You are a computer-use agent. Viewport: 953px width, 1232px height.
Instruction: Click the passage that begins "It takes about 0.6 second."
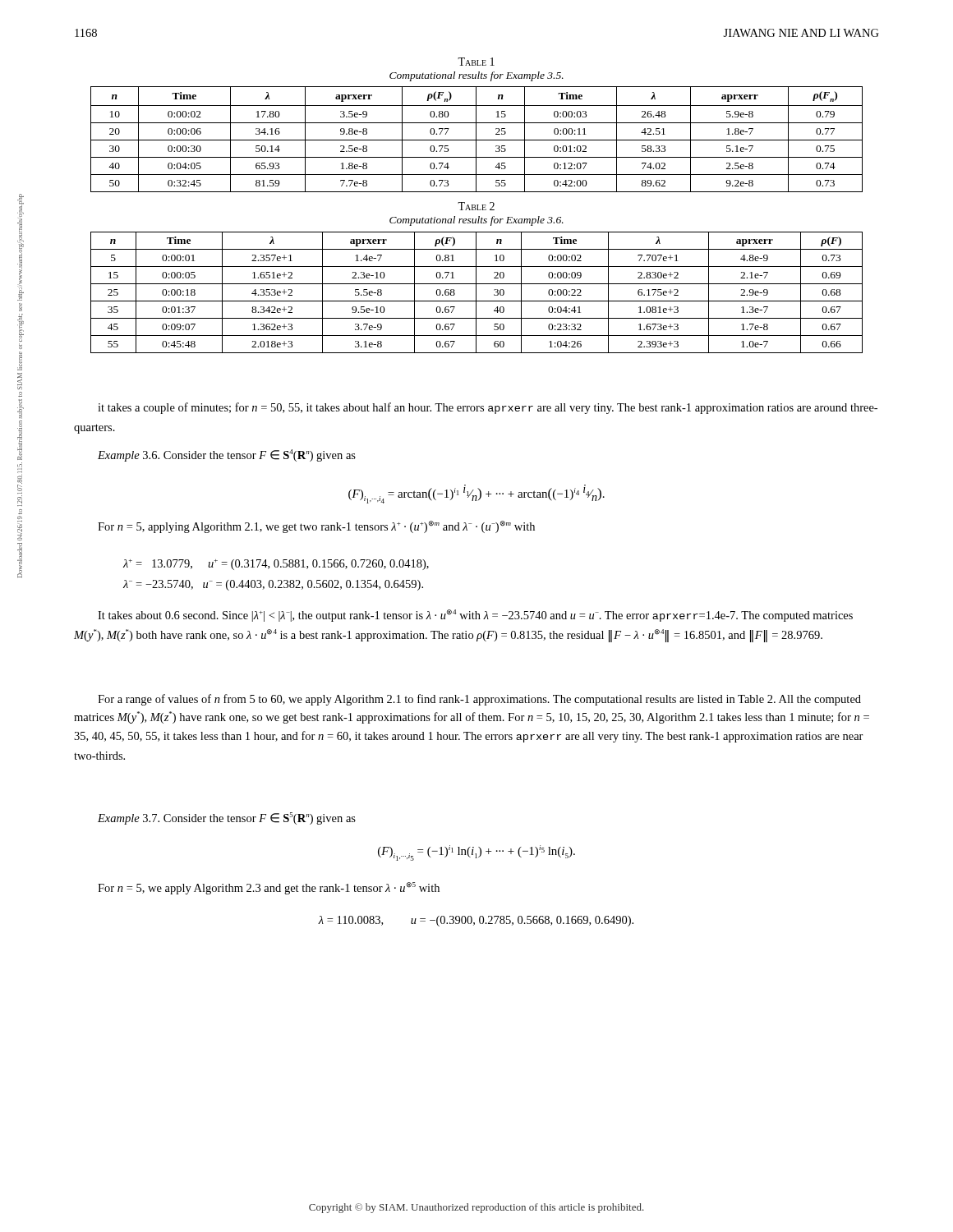476,625
